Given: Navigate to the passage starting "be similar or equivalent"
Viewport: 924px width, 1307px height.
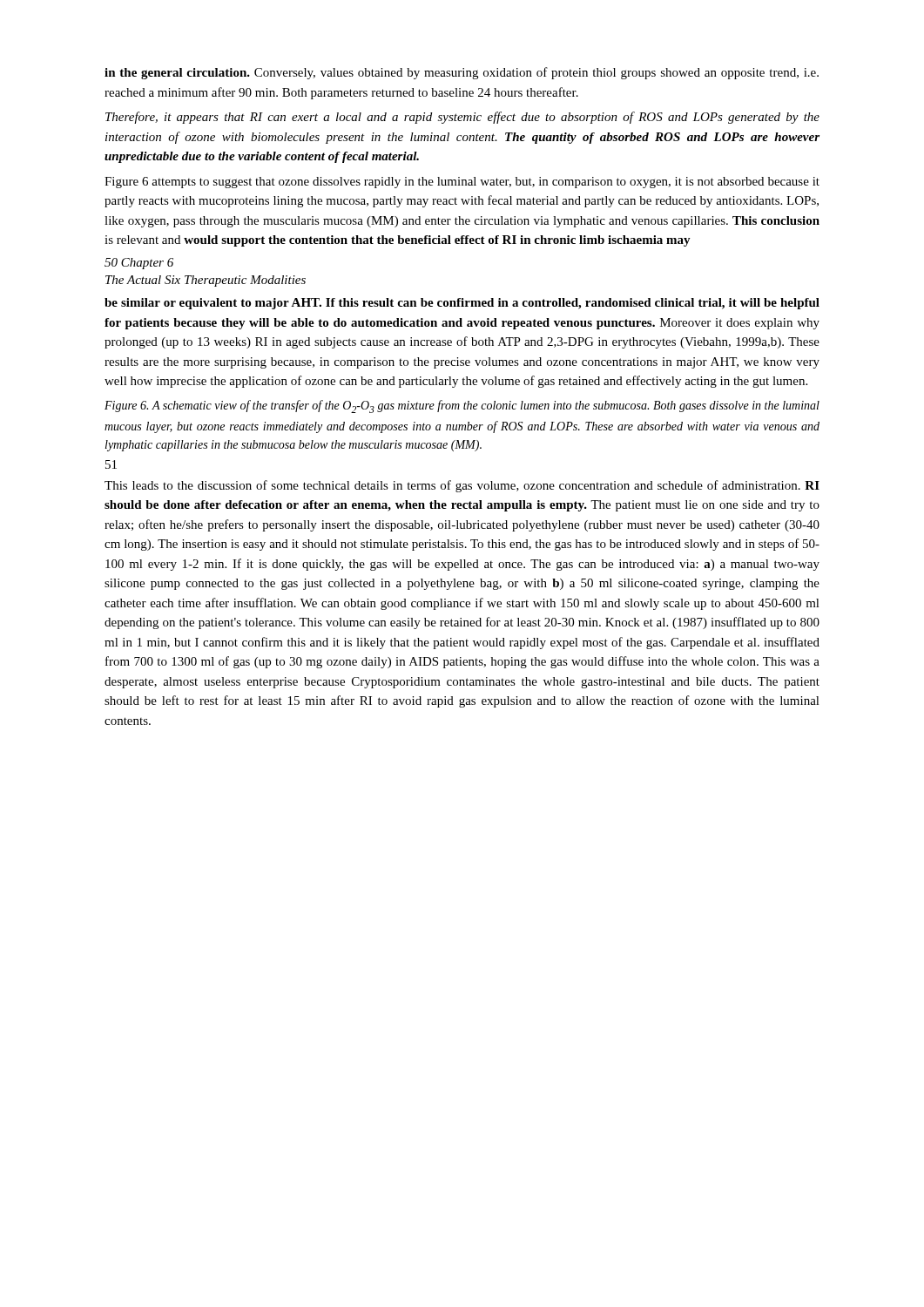Looking at the screenshot, I should tap(462, 342).
